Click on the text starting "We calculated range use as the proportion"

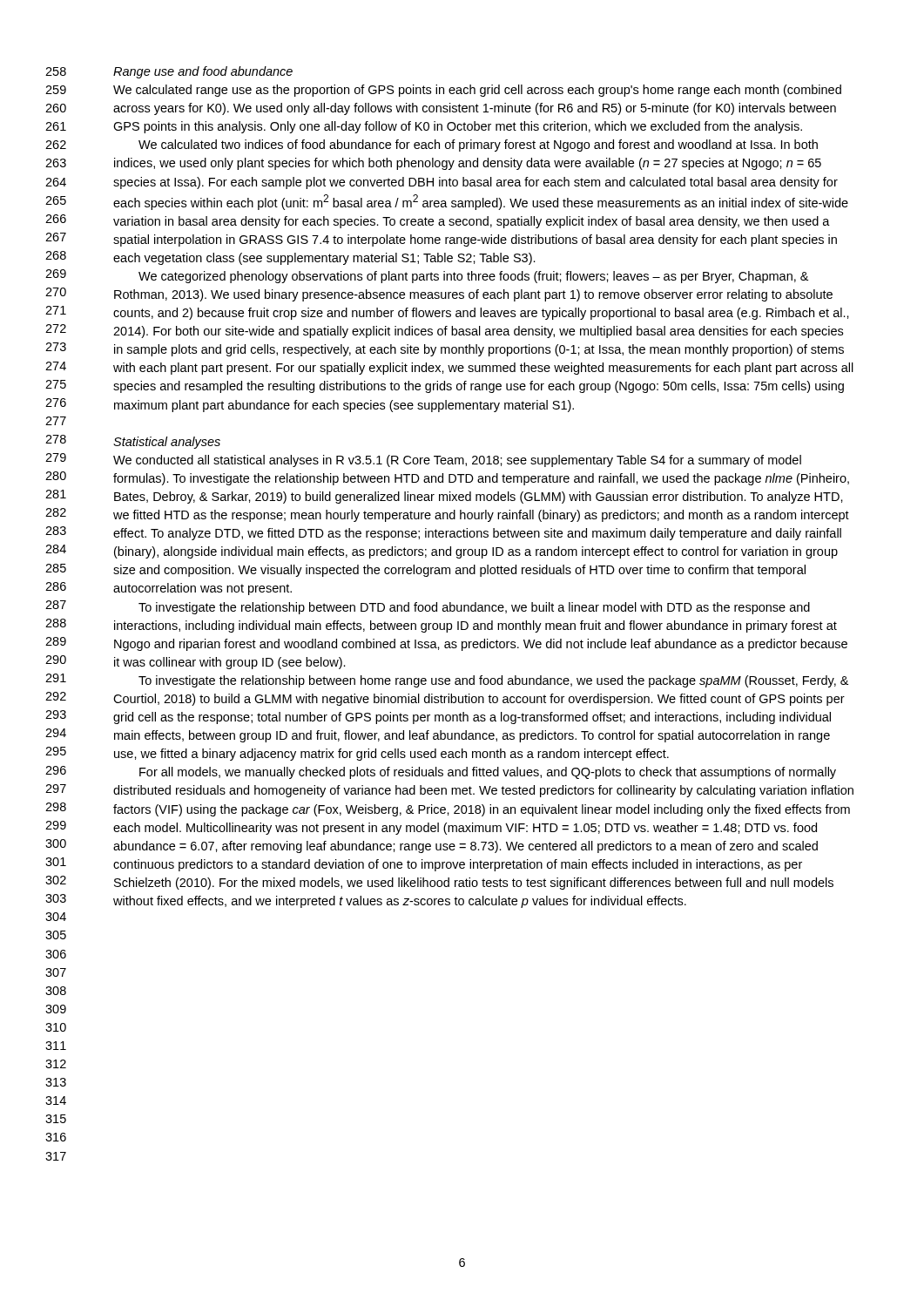coord(484,248)
